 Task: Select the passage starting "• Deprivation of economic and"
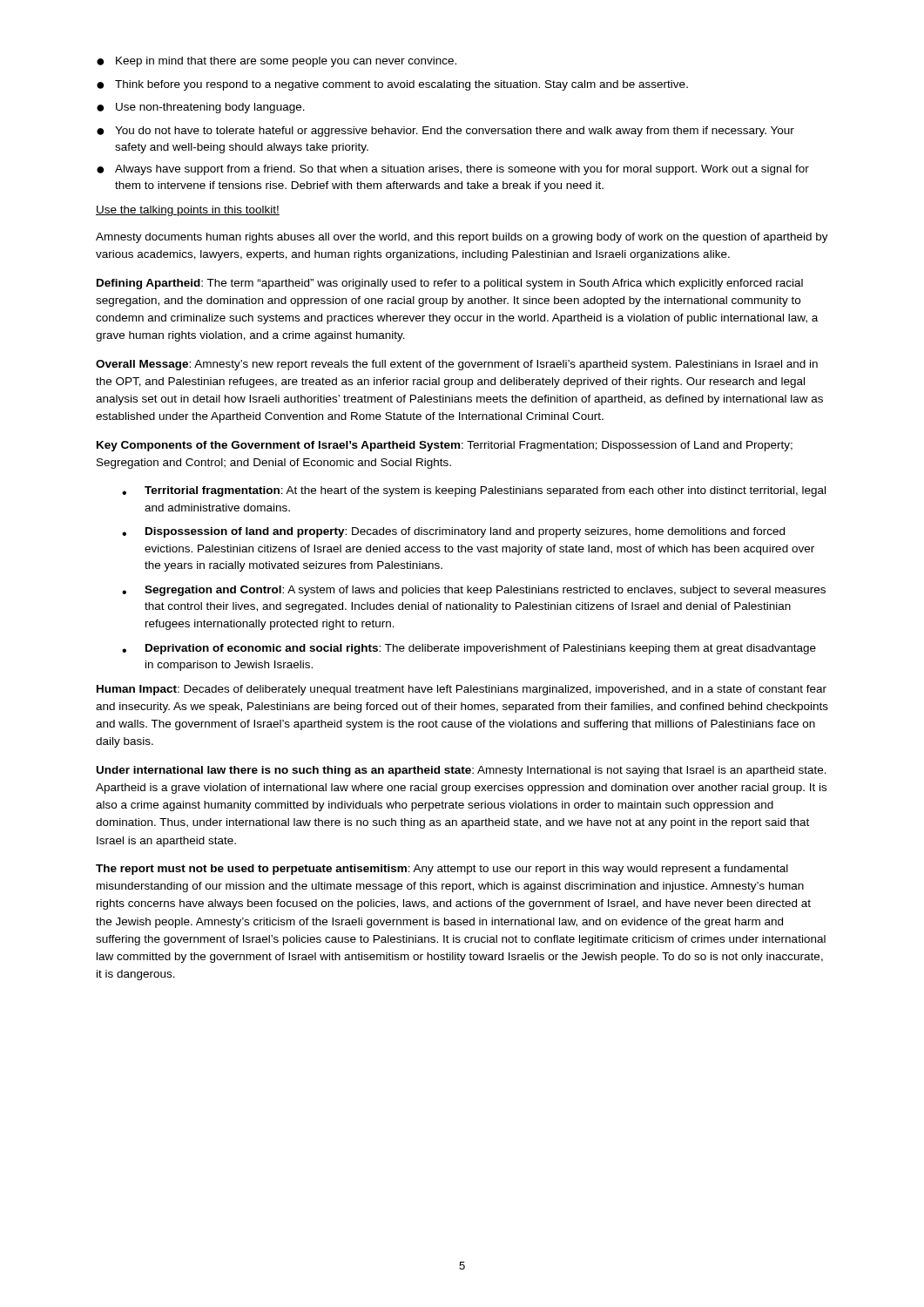coord(475,656)
